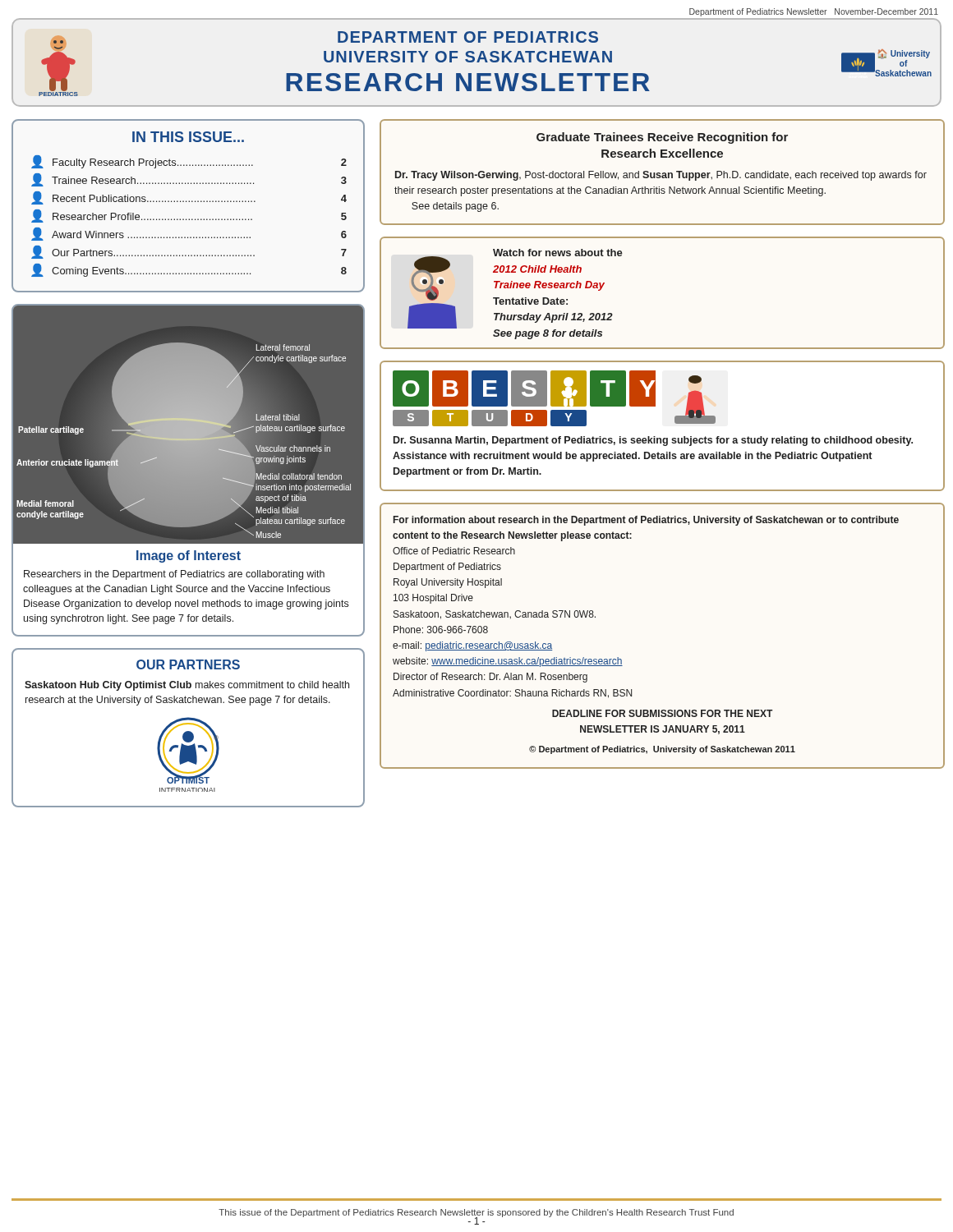Locate the list item containing "👤 Recent Publications"

point(188,198)
